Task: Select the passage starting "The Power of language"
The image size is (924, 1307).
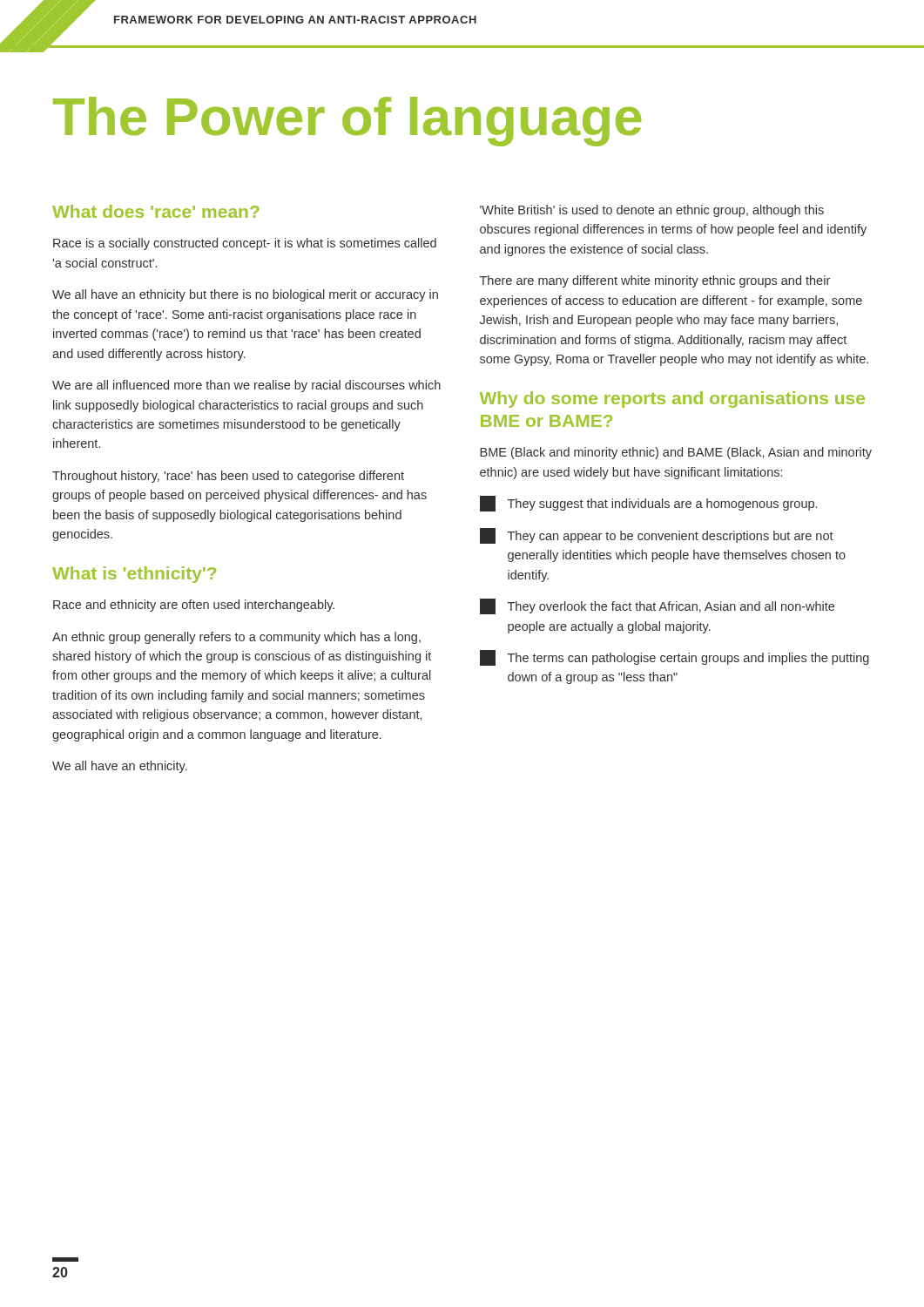Action: (x=348, y=117)
